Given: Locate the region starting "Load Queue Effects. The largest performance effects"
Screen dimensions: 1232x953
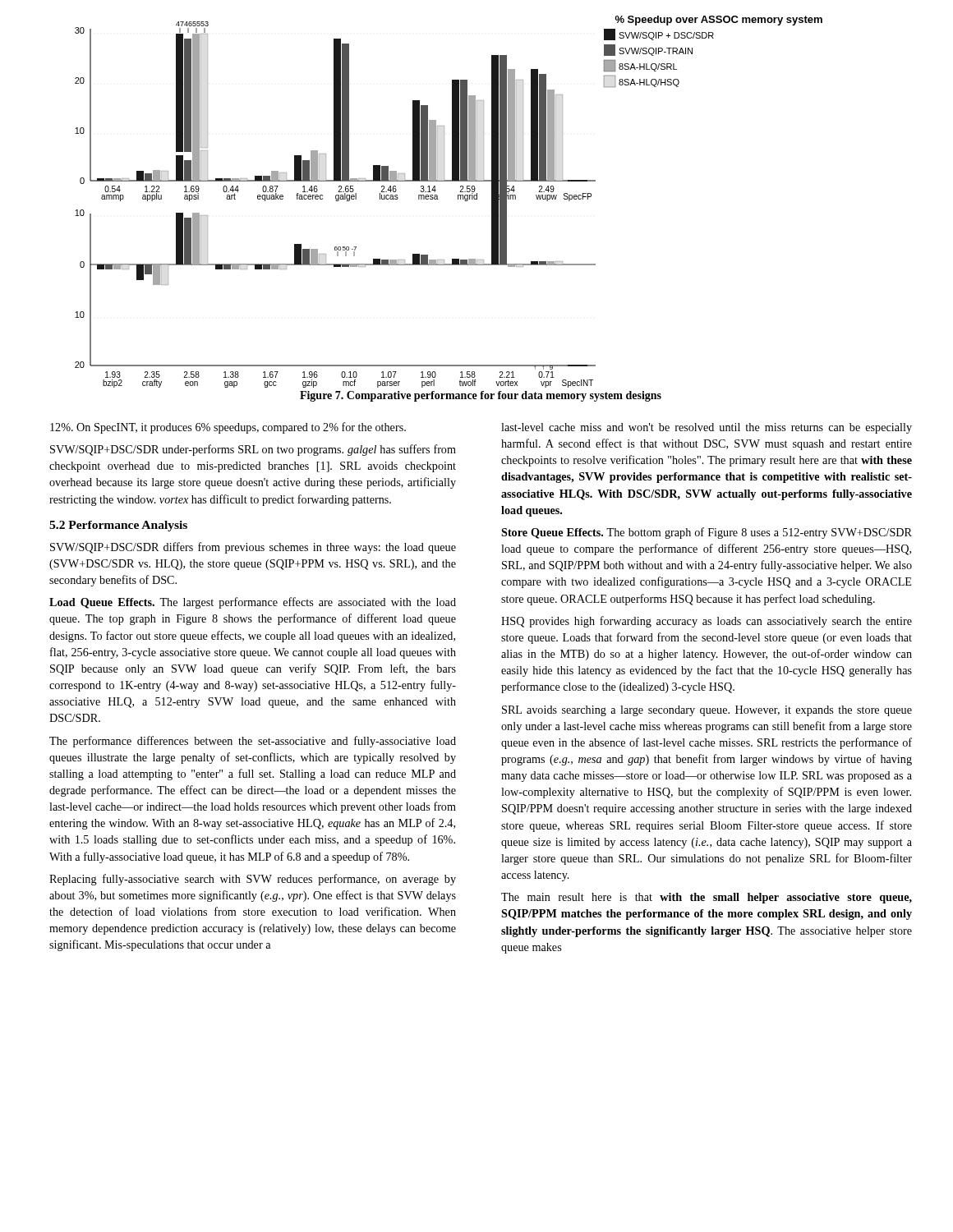Looking at the screenshot, I should pos(253,660).
